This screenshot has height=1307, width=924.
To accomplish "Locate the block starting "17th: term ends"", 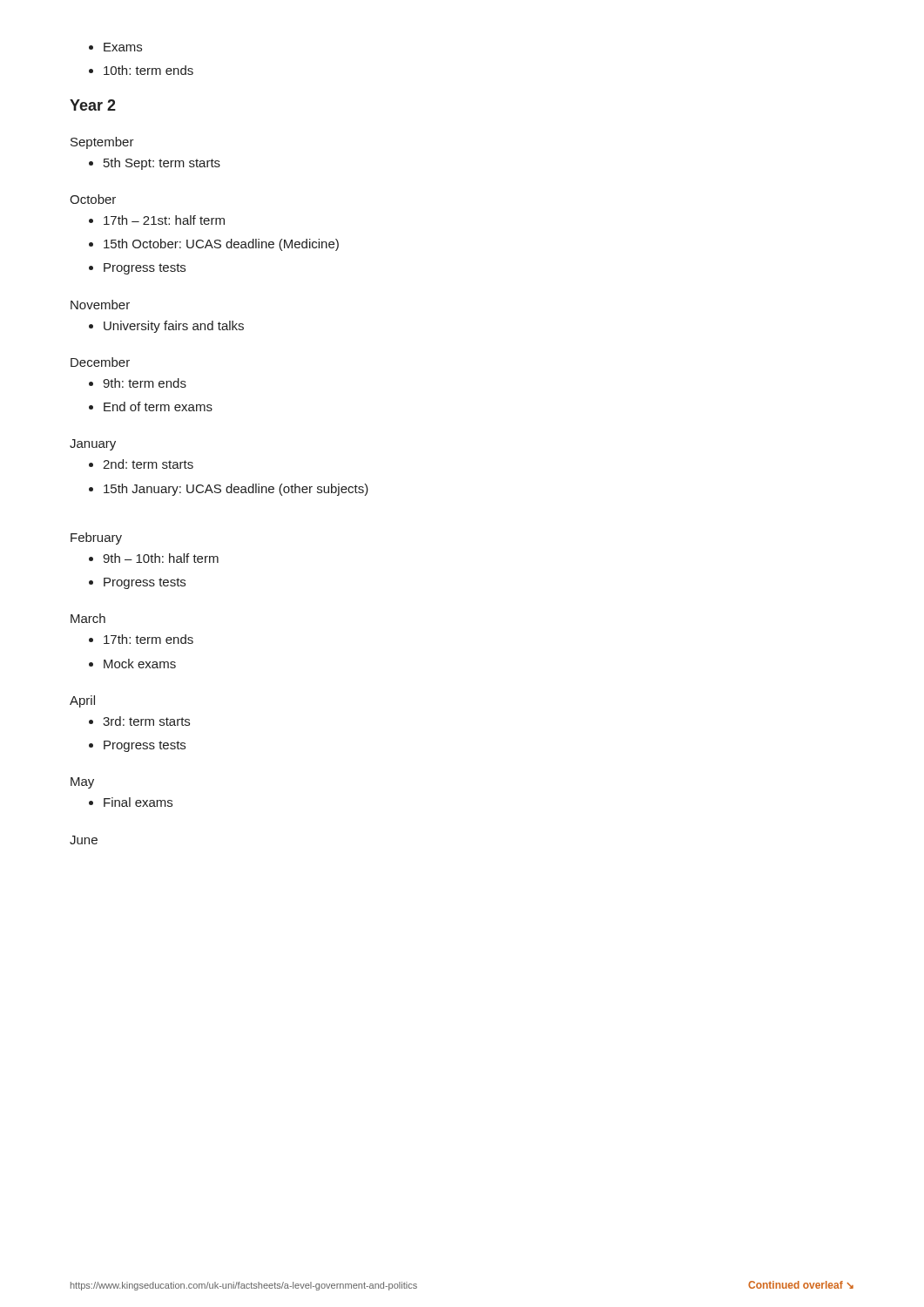I will (141, 639).
